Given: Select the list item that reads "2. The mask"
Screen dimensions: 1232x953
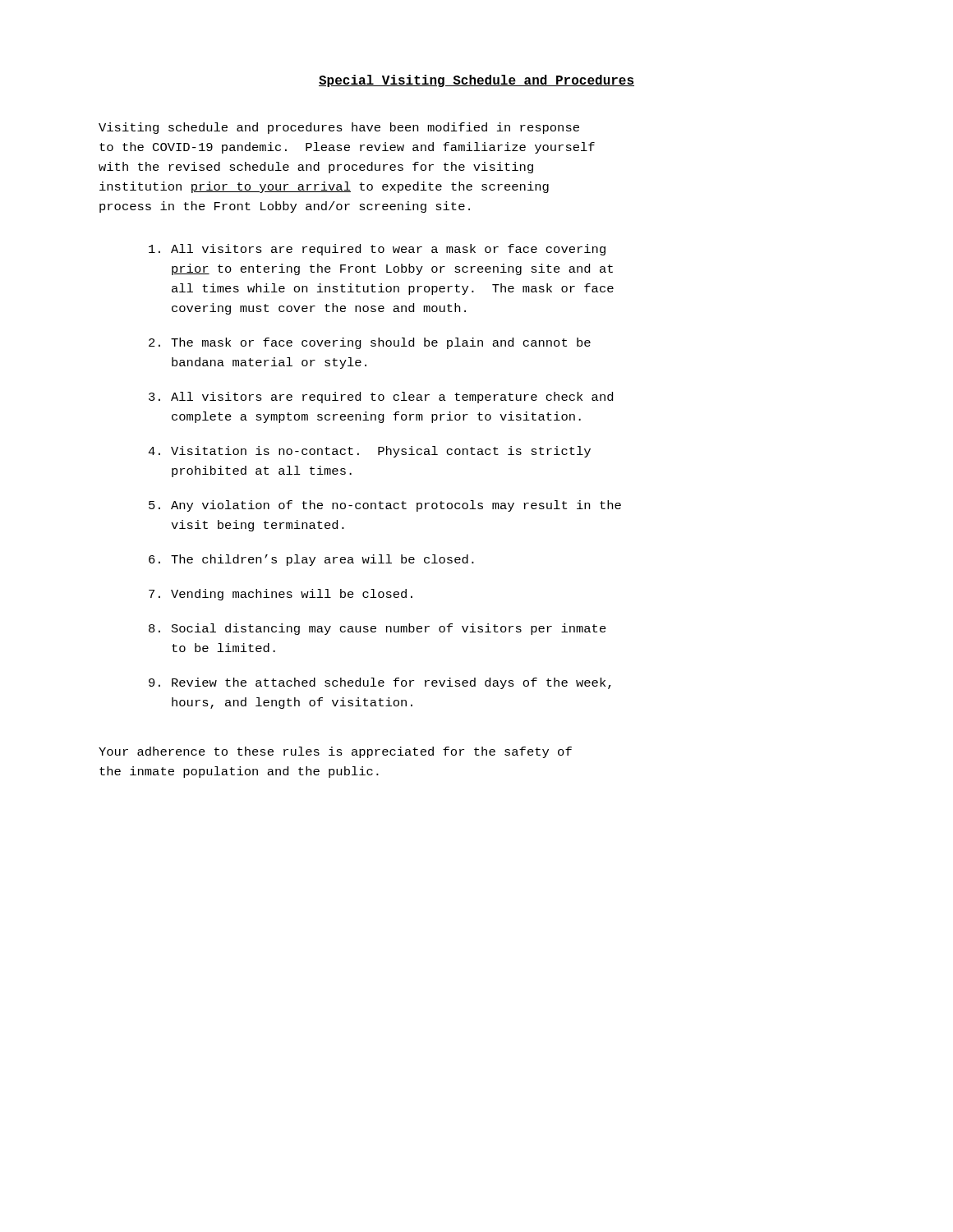Looking at the screenshot, I should 501,353.
